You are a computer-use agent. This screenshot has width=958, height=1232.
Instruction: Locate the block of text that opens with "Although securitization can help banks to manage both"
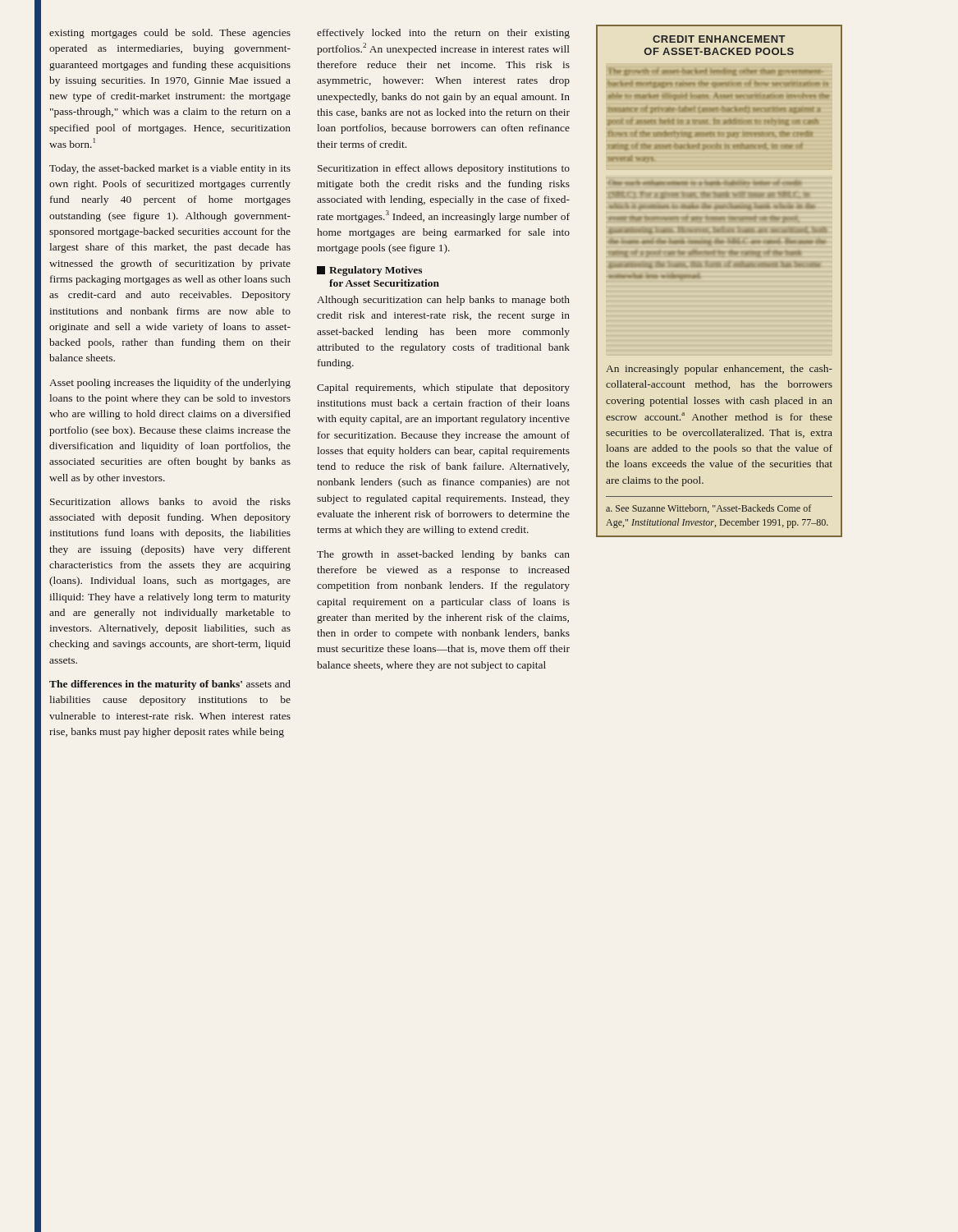(443, 482)
